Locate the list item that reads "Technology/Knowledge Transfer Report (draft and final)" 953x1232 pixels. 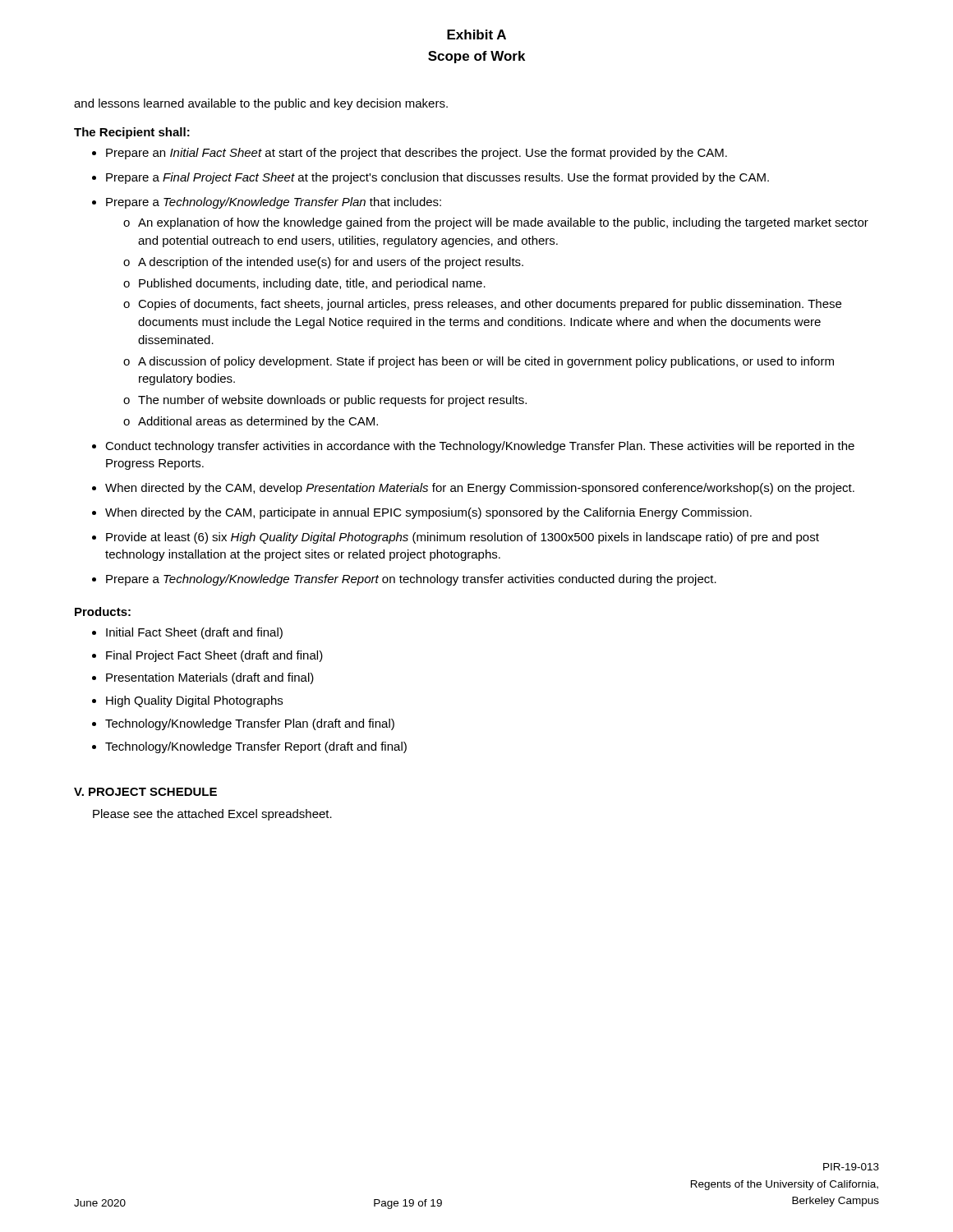pyautogui.click(x=256, y=746)
